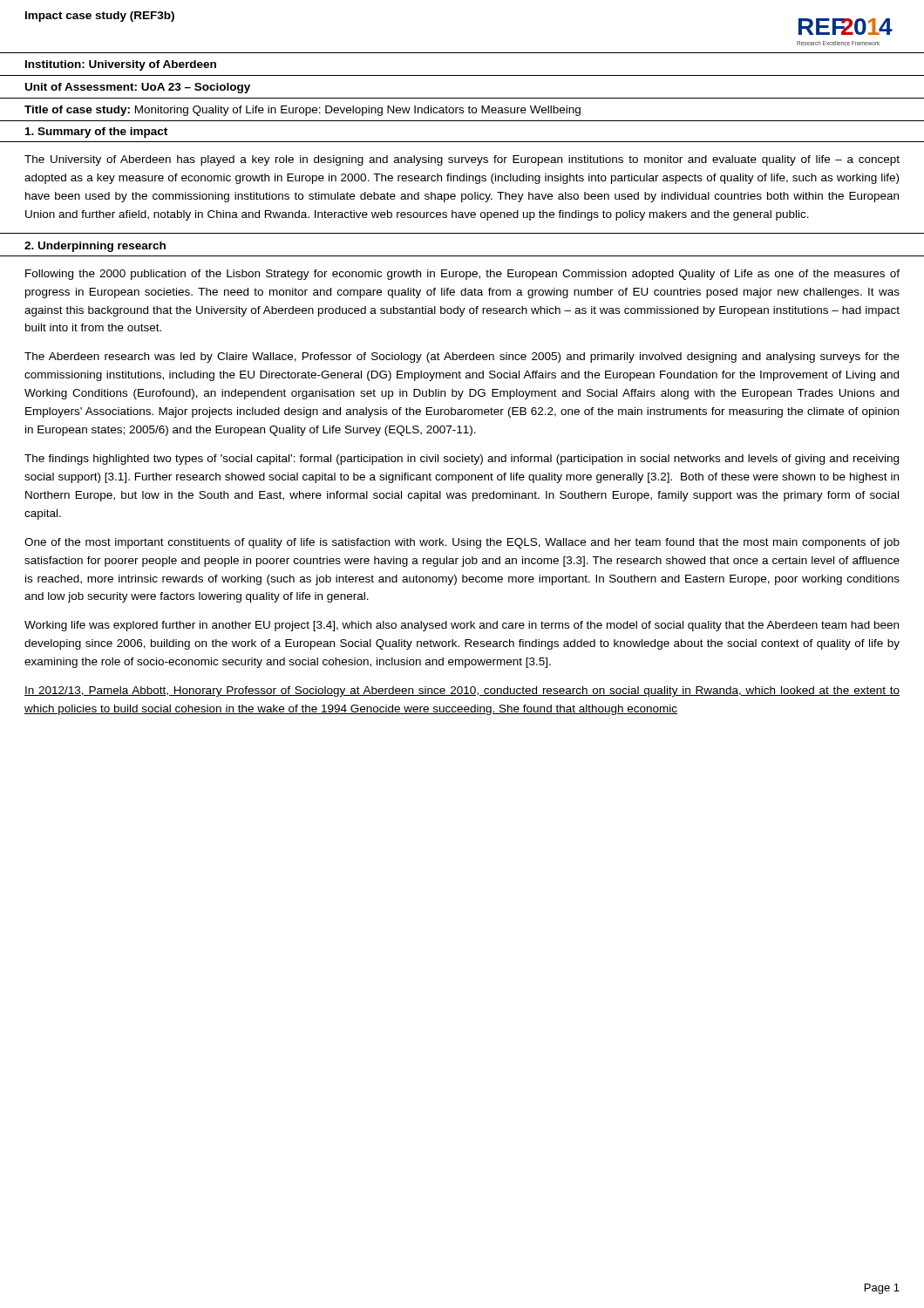Click where it says "Institution: University of Aberdeen"
The height and width of the screenshot is (1308, 924).
(121, 64)
